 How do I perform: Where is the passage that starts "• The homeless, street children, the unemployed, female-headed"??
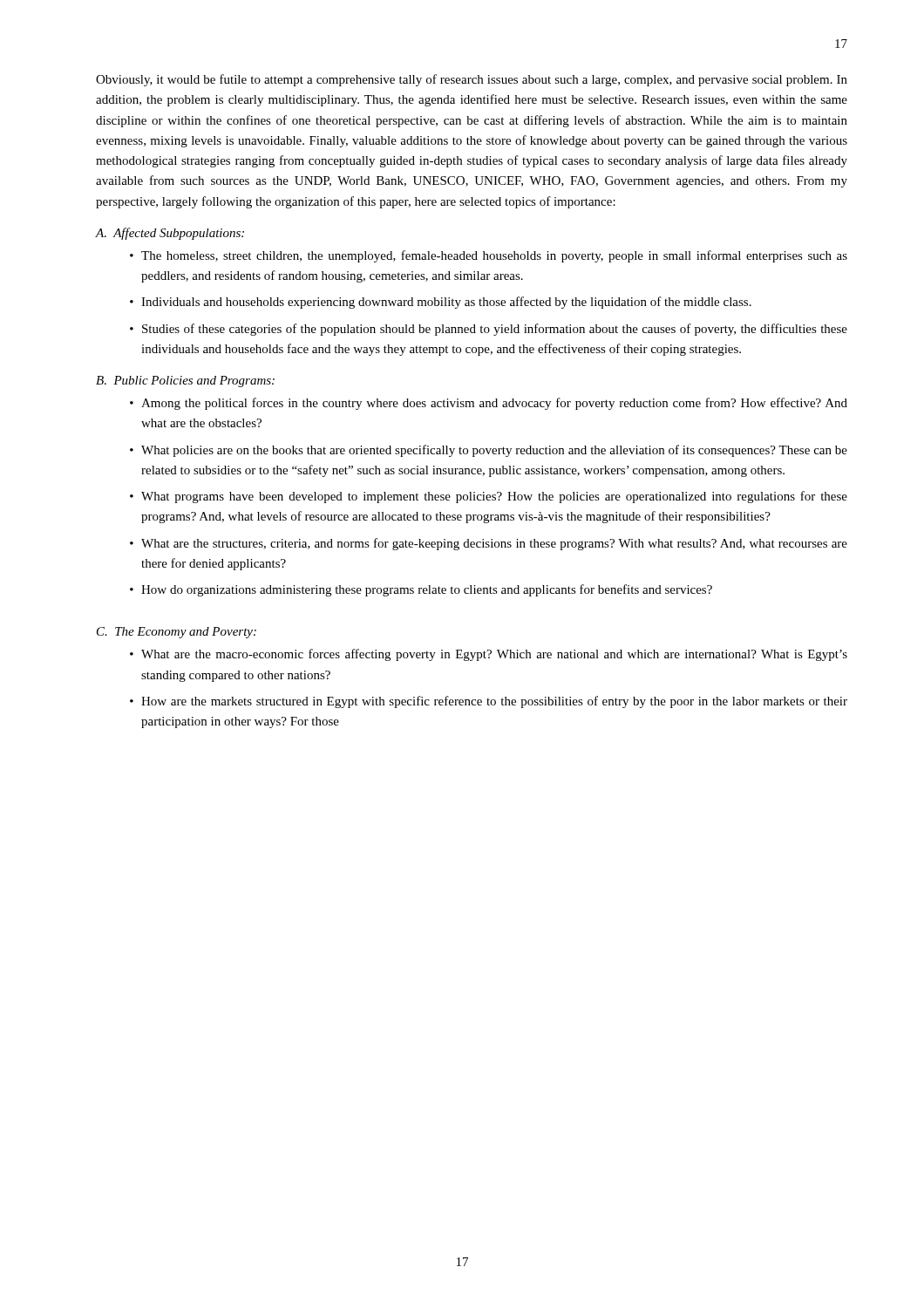coord(485,266)
